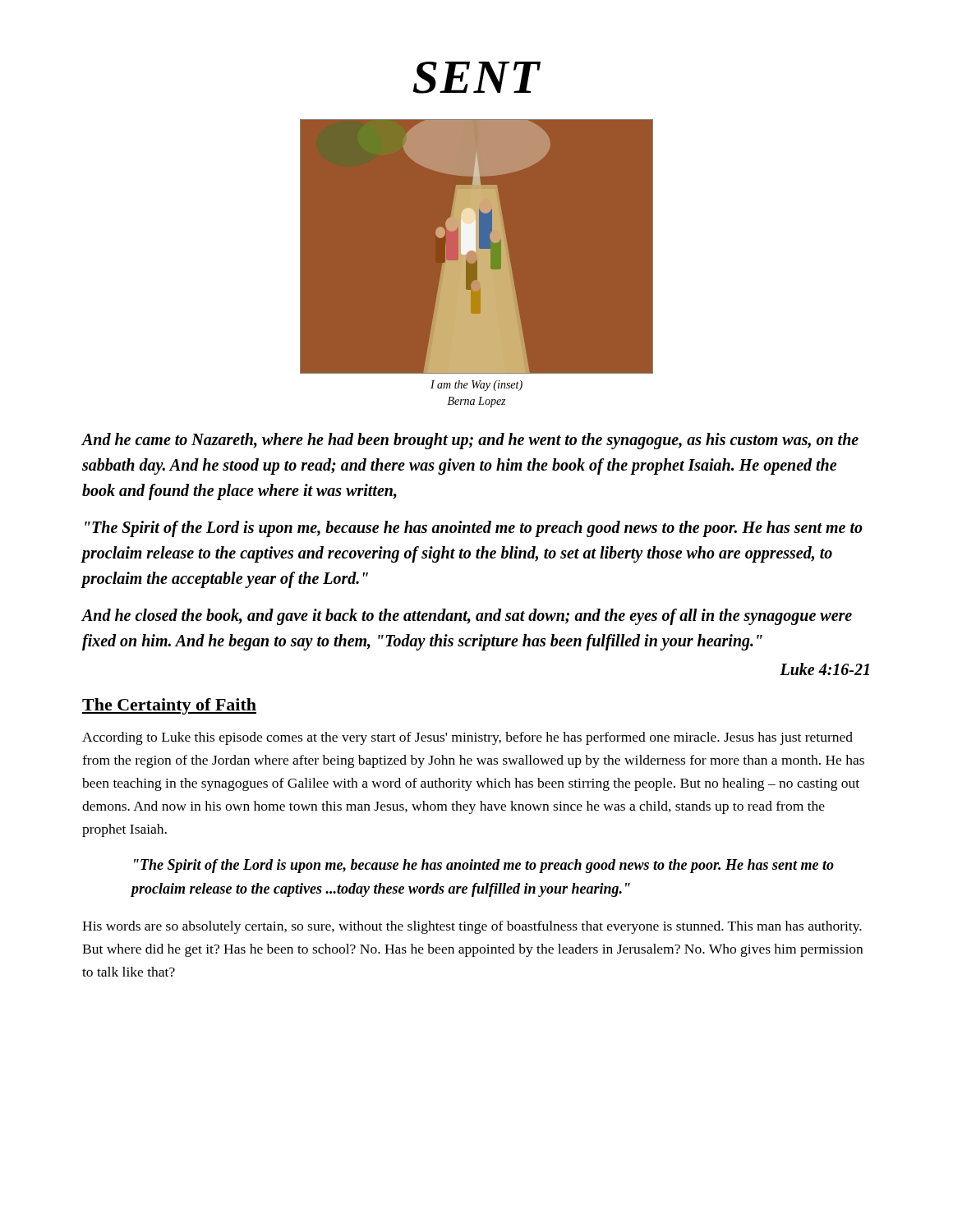This screenshot has height=1232, width=953.
Task: Click on the text block with the text "His words are so"
Action: pyautogui.click(x=473, y=948)
